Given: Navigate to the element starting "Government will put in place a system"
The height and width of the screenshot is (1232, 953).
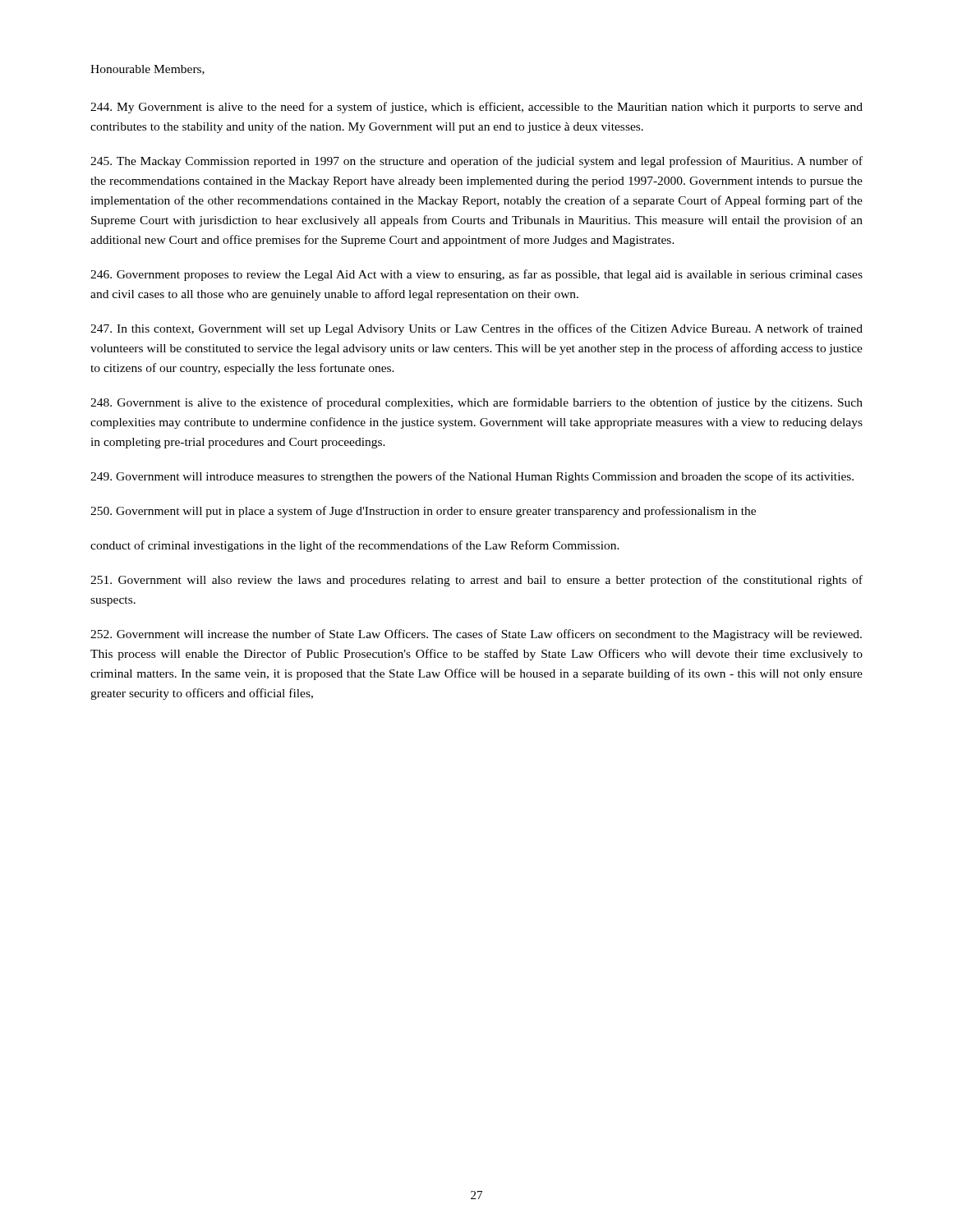Looking at the screenshot, I should [423, 511].
